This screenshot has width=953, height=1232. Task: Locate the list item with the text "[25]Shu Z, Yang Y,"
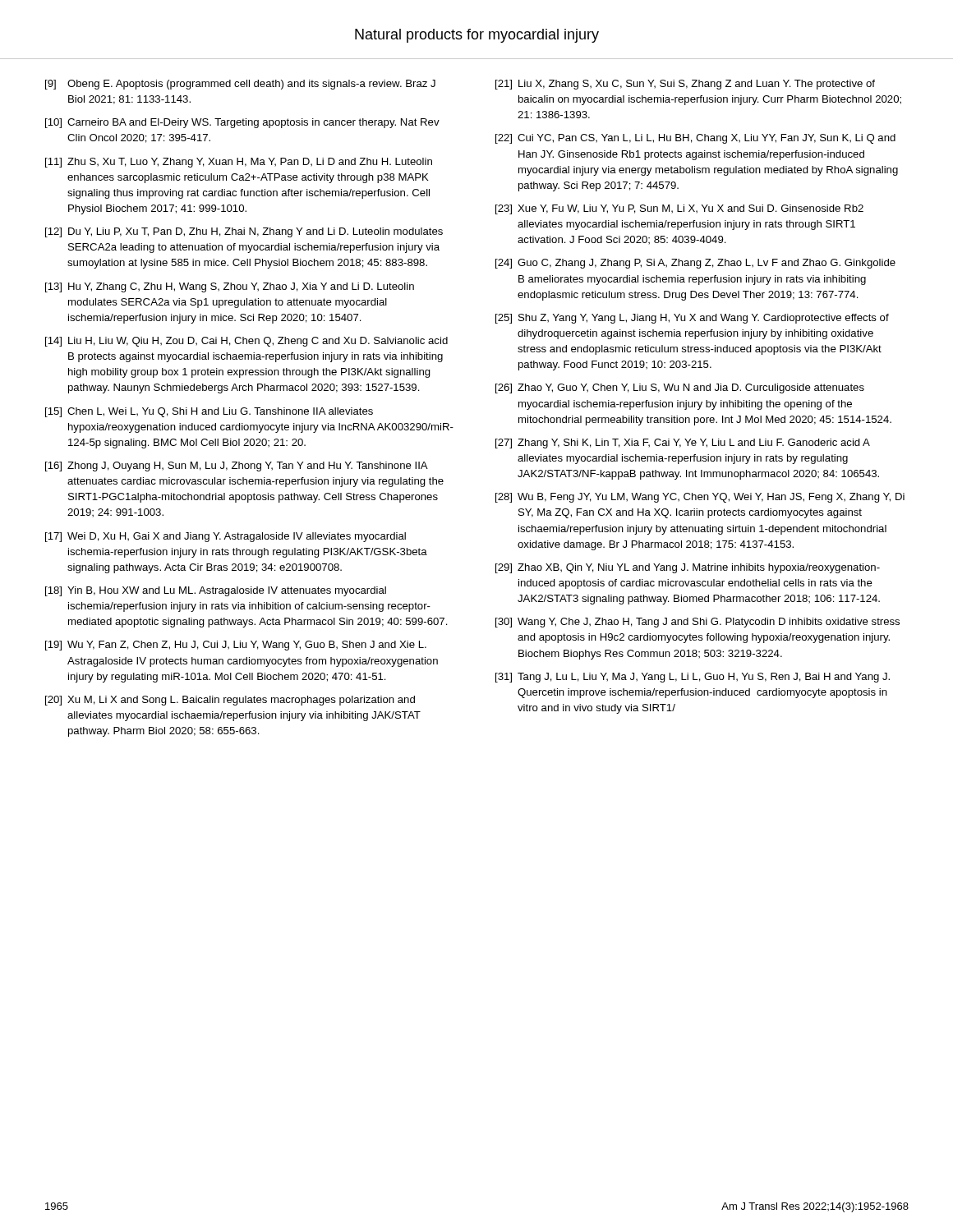[x=700, y=341]
